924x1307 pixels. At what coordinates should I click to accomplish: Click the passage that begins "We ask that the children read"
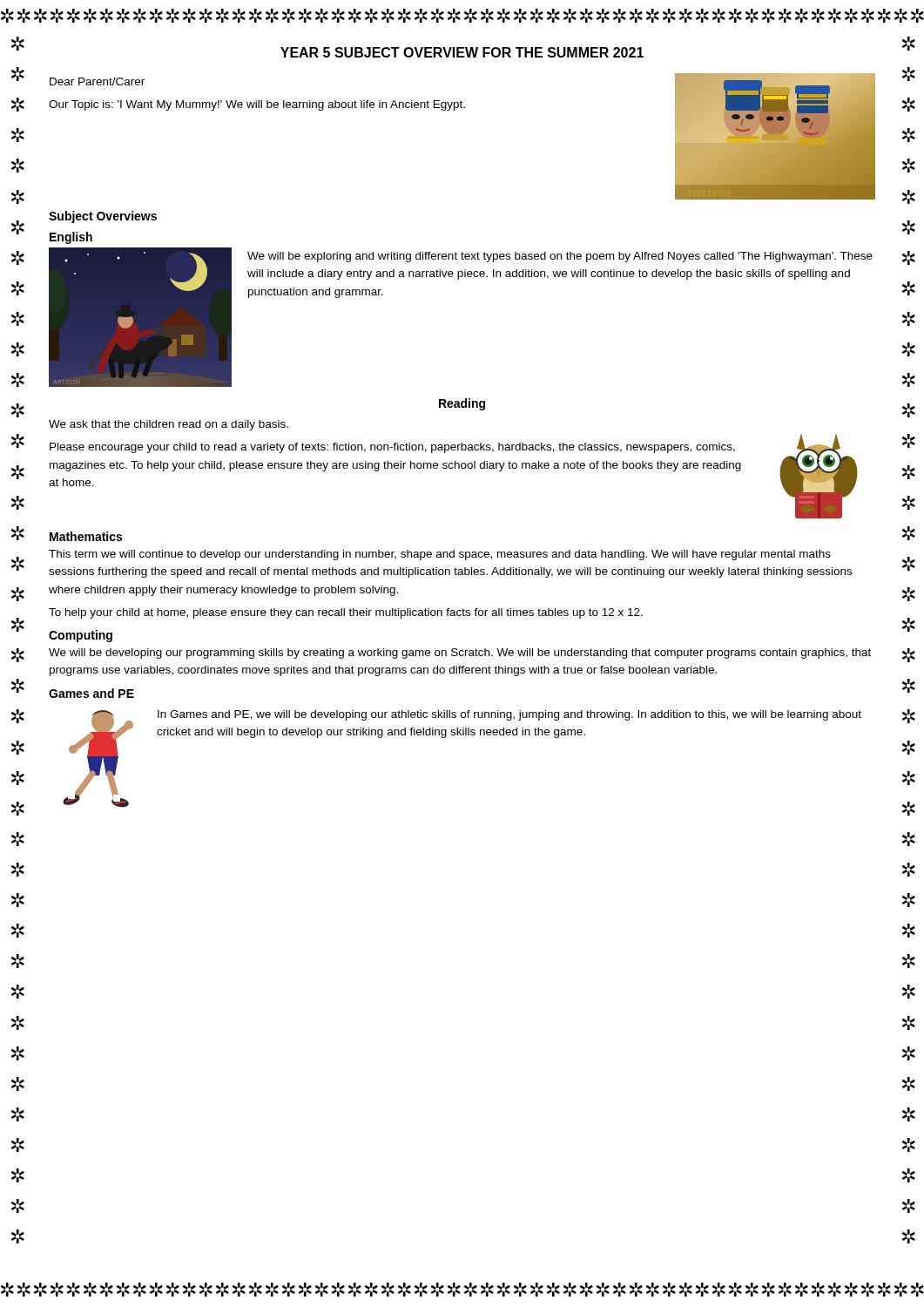169,425
